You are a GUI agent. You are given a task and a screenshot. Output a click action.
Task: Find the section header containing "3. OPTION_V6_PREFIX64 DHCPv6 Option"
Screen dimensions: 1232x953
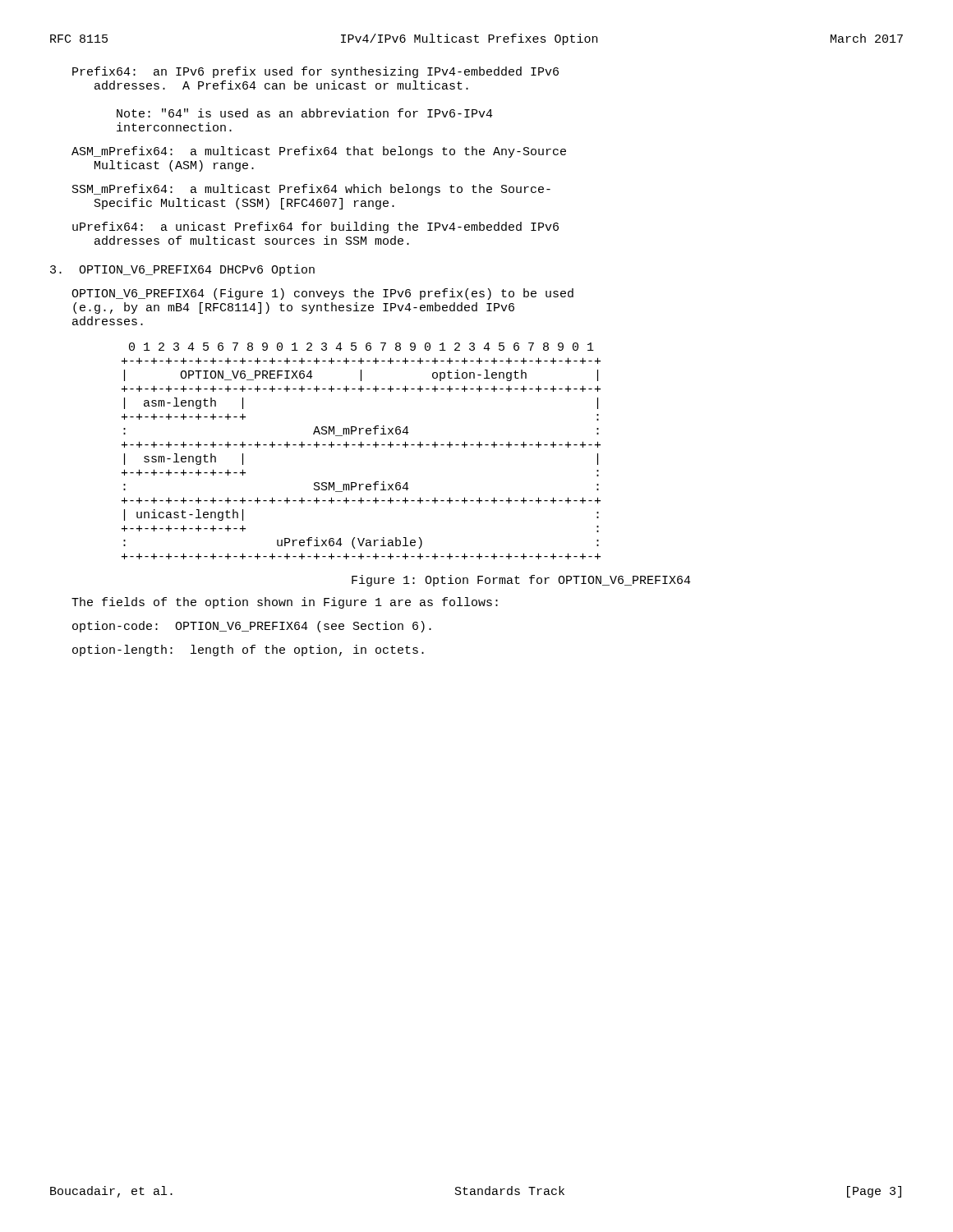[x=182, y=270]
